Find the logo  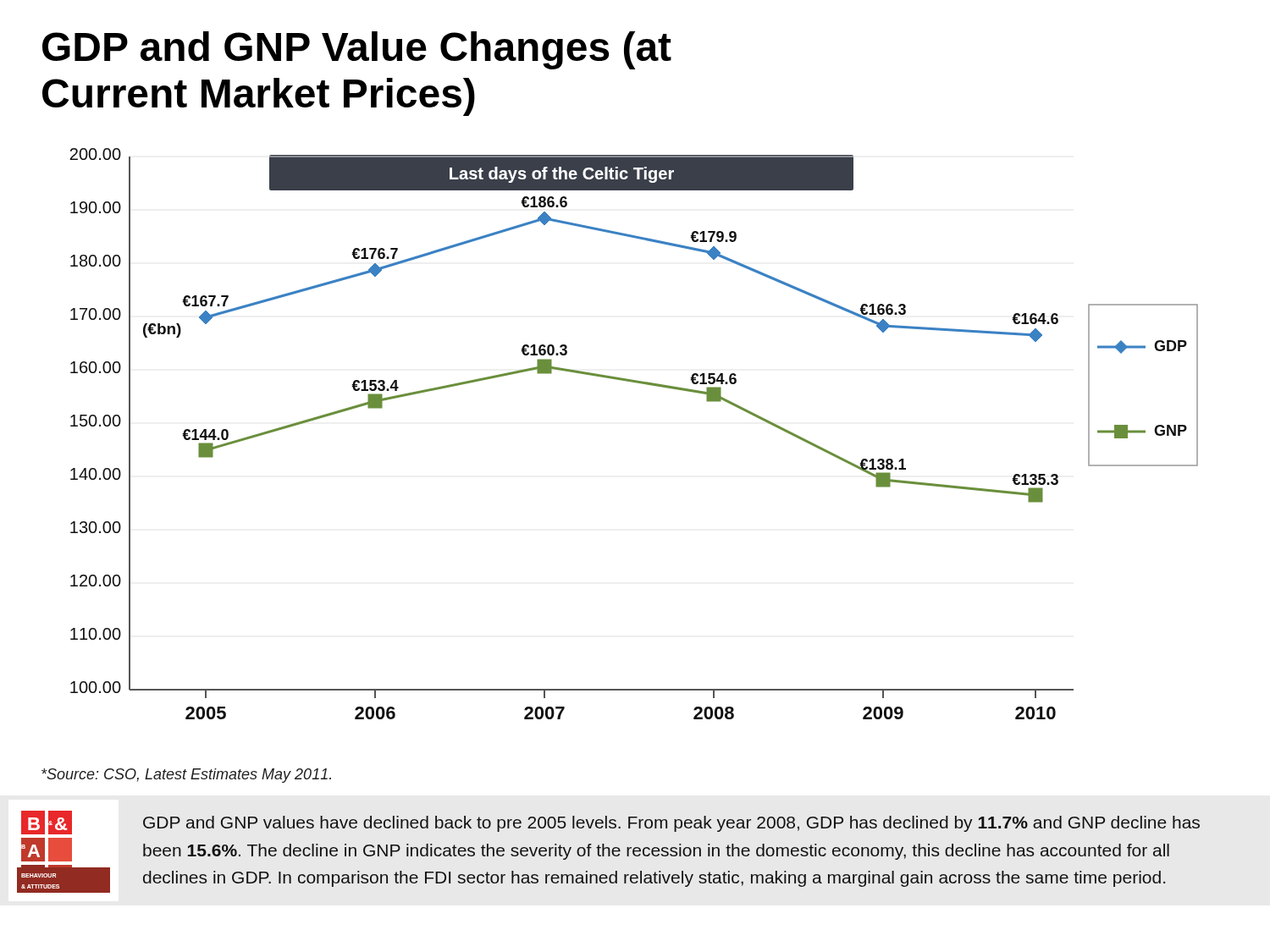coord(64,850)
